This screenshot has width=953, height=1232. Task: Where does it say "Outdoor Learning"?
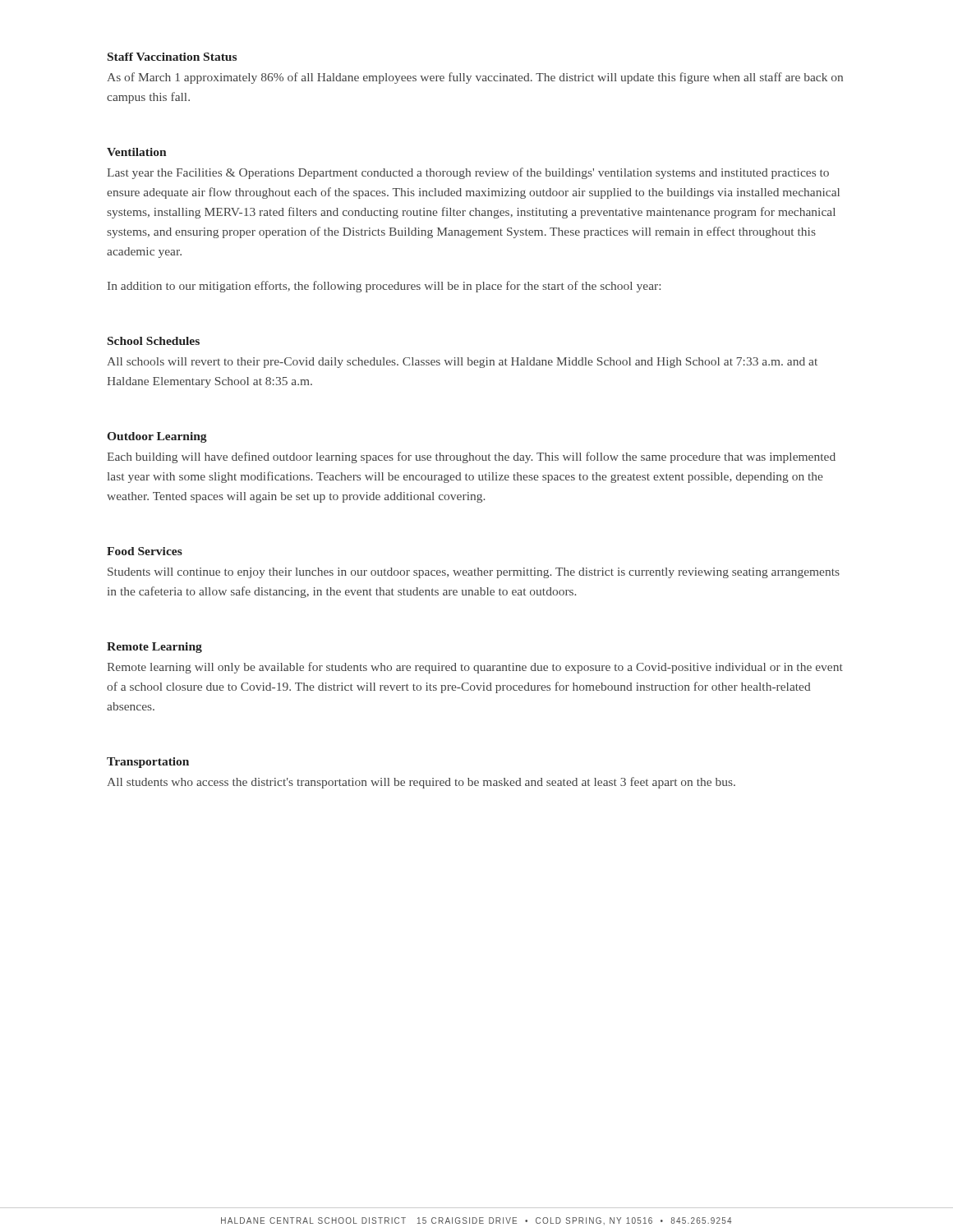[x=157, y=436]
